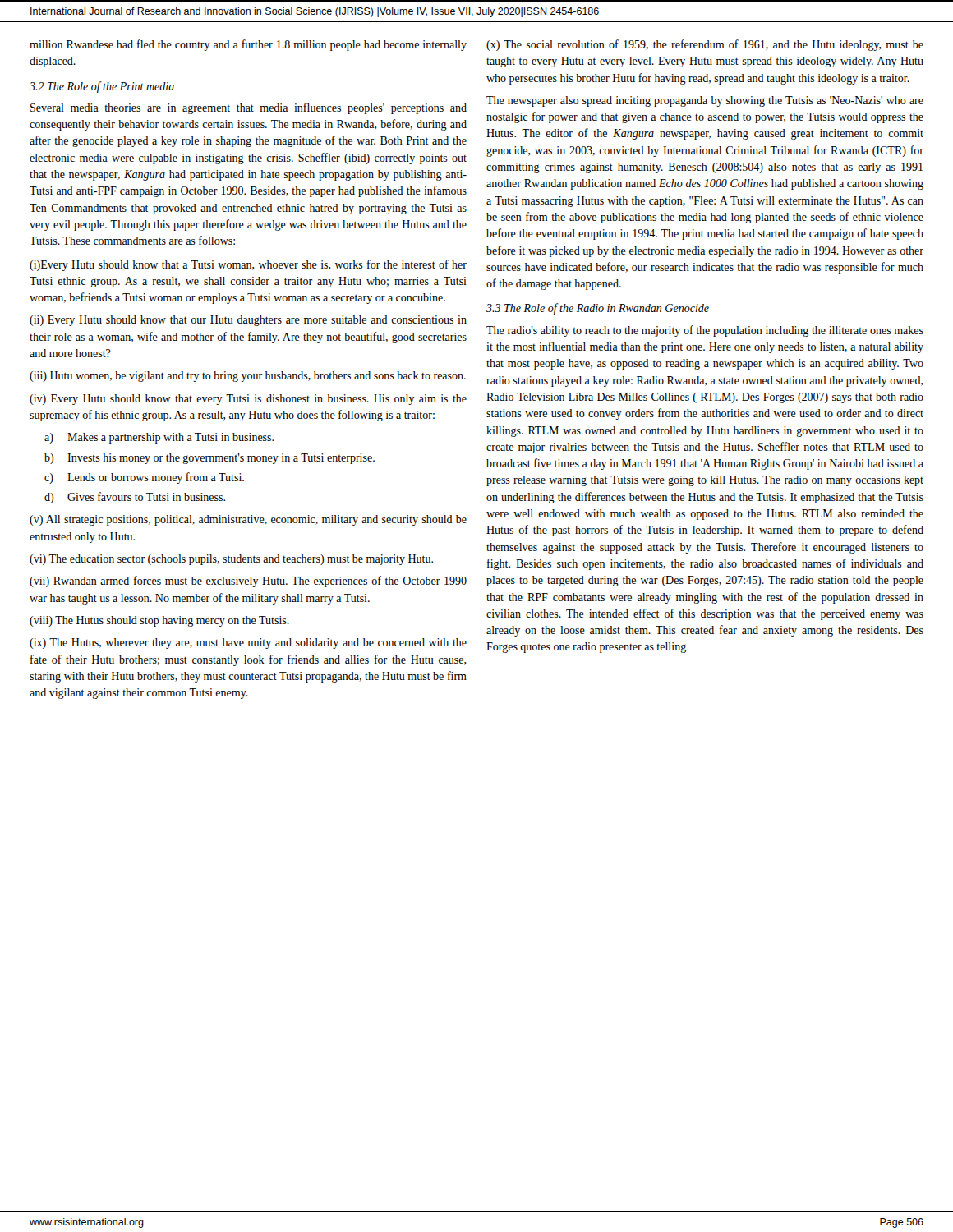
Task: Locate the section header that opens with "3.3 The Role of the Radio in Rwandan"
Action: (x=705, y=309)
